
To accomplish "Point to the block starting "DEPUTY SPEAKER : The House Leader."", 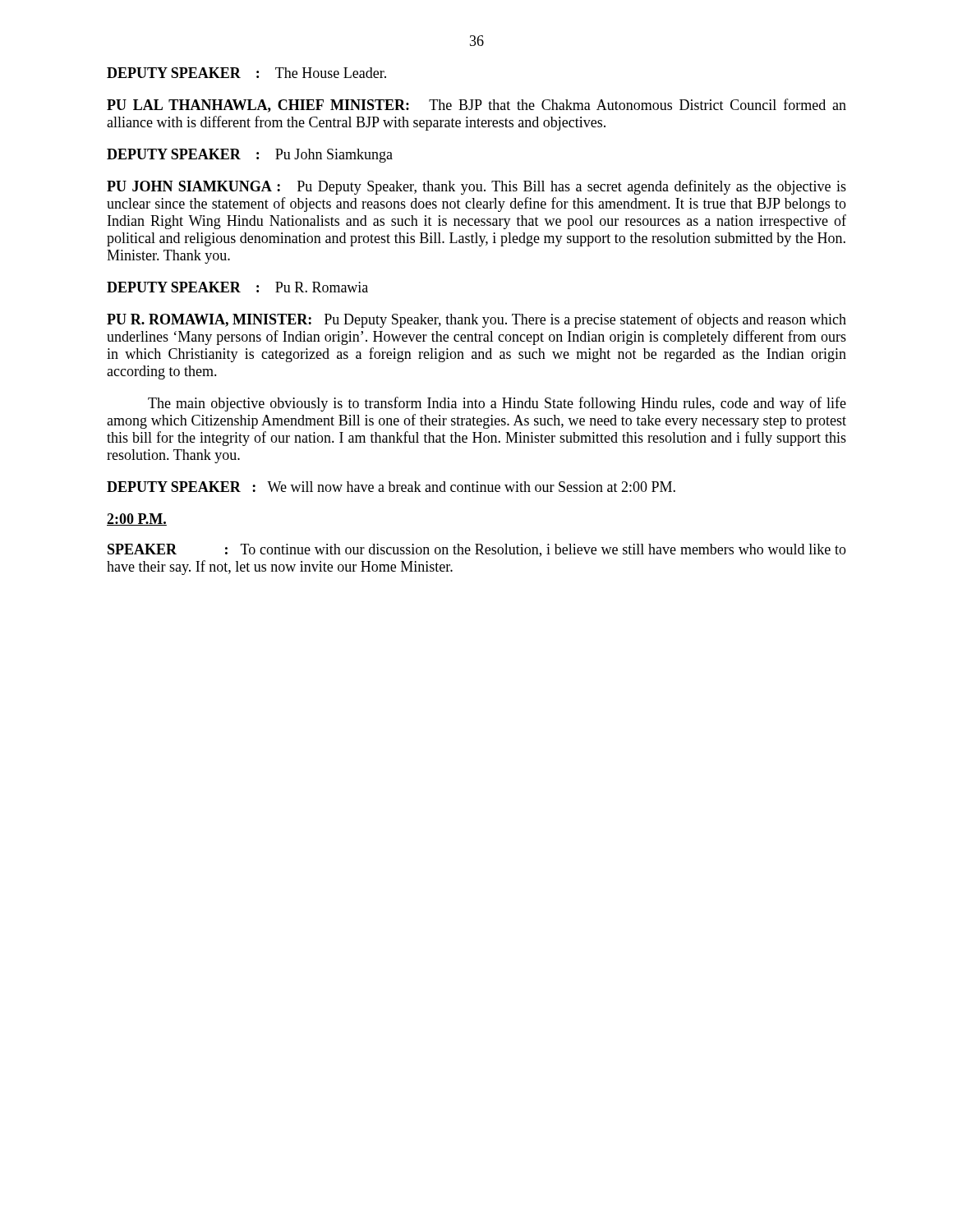I will point(247,74).
